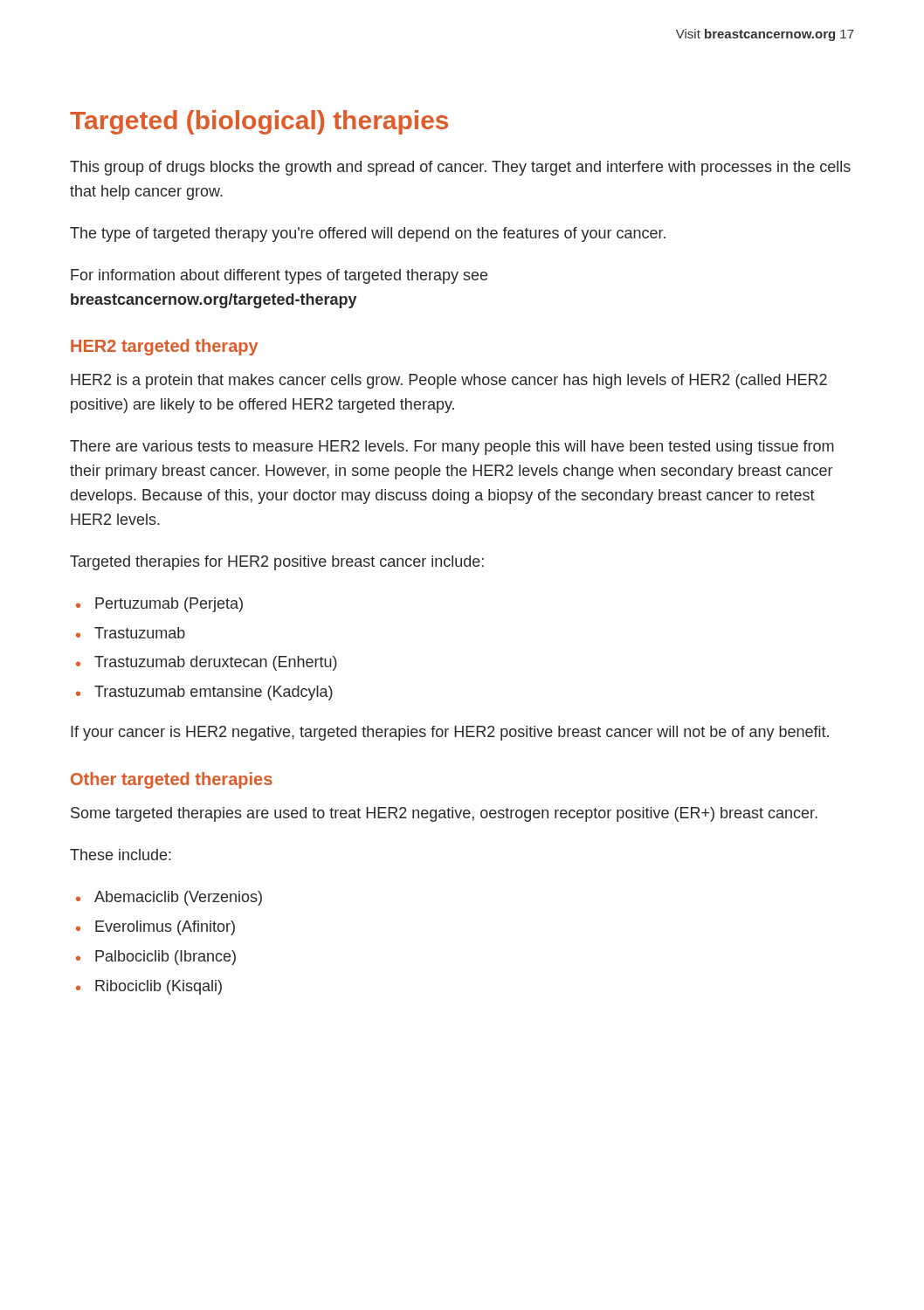Locate the text "HER2 targeted therapy"
Viewport: 924px width, 1310px height.
[164, 346]
